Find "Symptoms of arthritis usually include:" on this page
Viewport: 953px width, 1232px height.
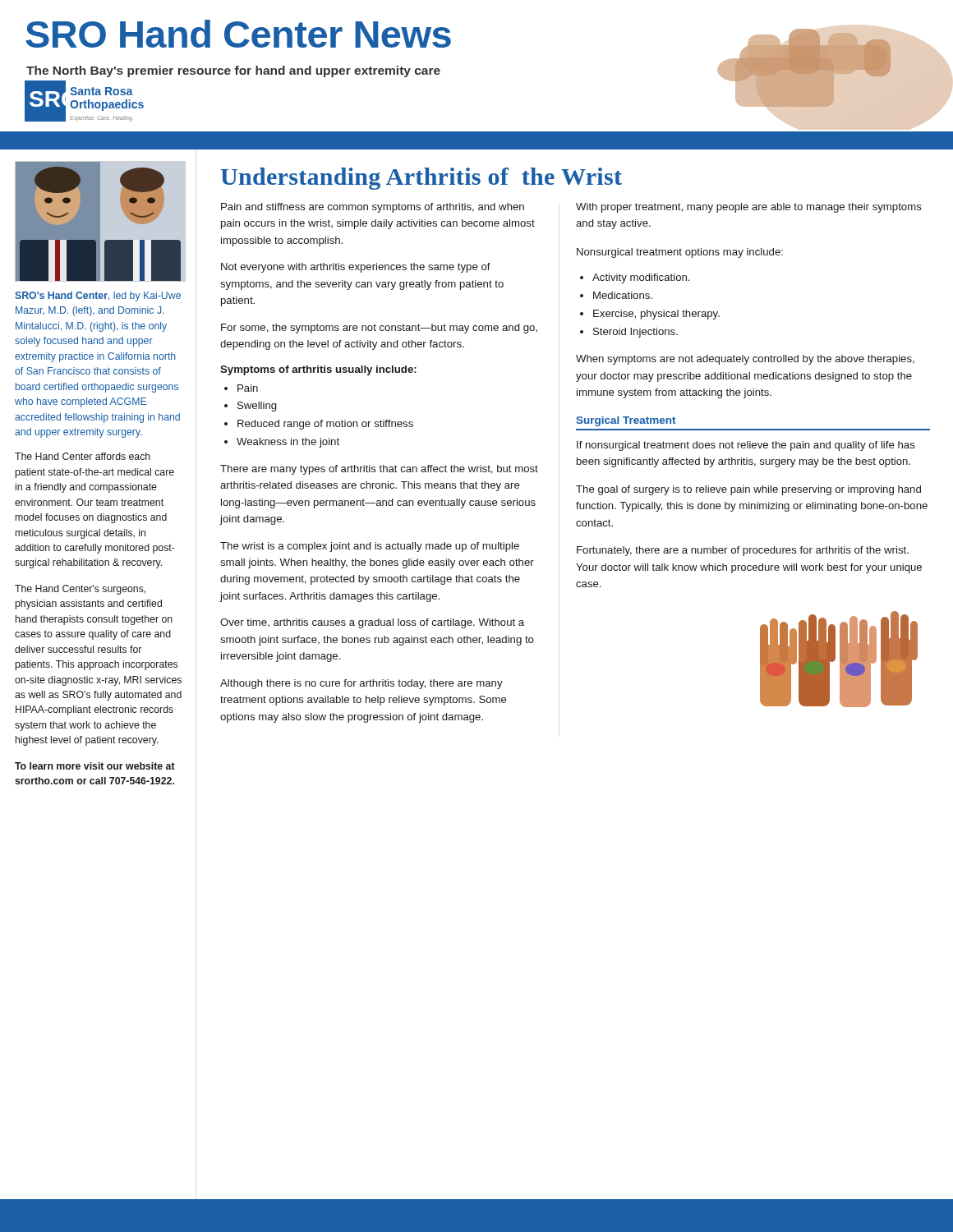(x=319, y=369)
